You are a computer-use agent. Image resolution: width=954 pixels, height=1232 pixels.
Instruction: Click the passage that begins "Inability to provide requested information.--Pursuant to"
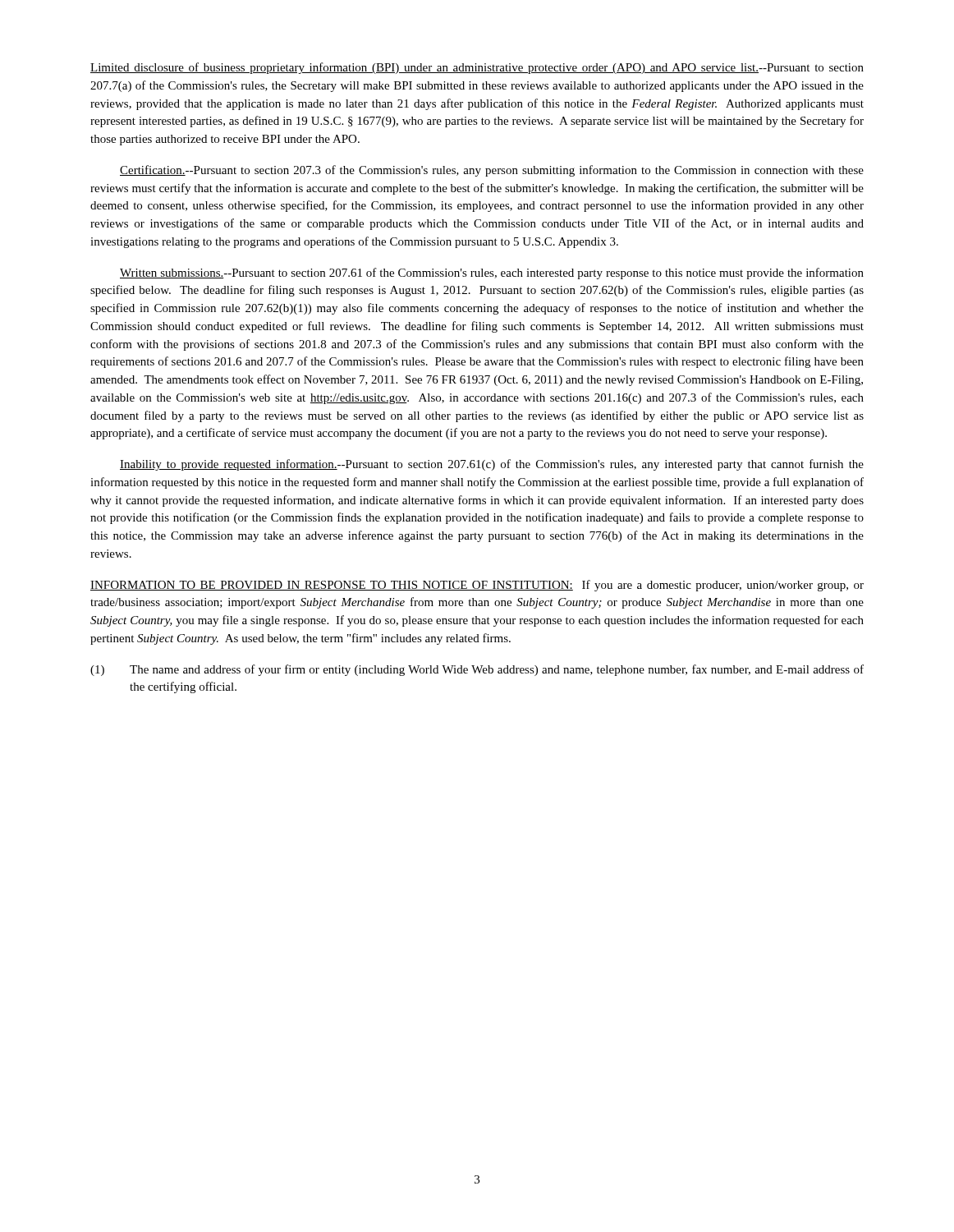click(477, 509)
